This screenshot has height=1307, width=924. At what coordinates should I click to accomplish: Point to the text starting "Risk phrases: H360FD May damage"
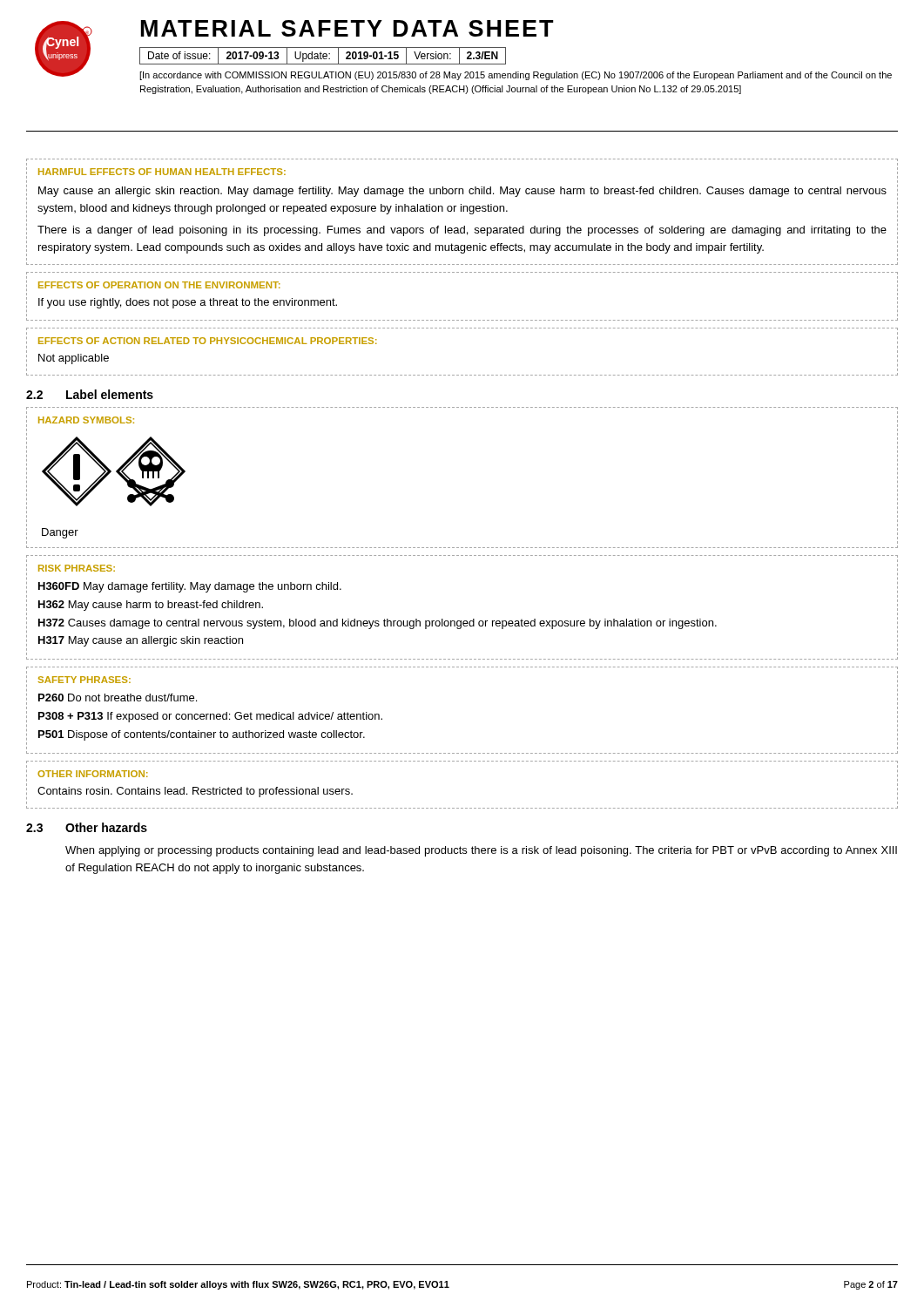pyautogui.click(x=77, y=568)
